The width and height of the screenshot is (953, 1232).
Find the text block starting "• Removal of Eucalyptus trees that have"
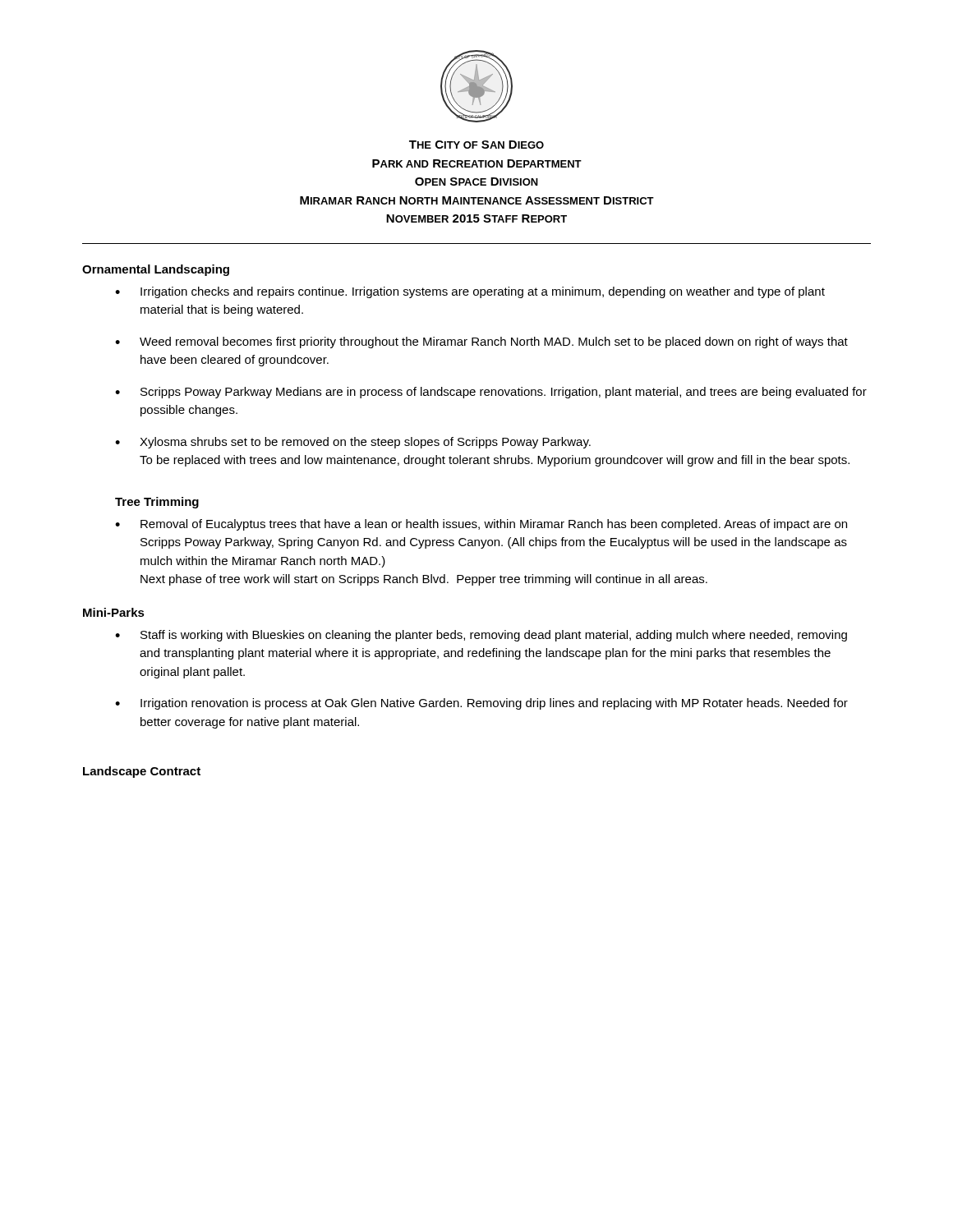click(x=493, y=552)
